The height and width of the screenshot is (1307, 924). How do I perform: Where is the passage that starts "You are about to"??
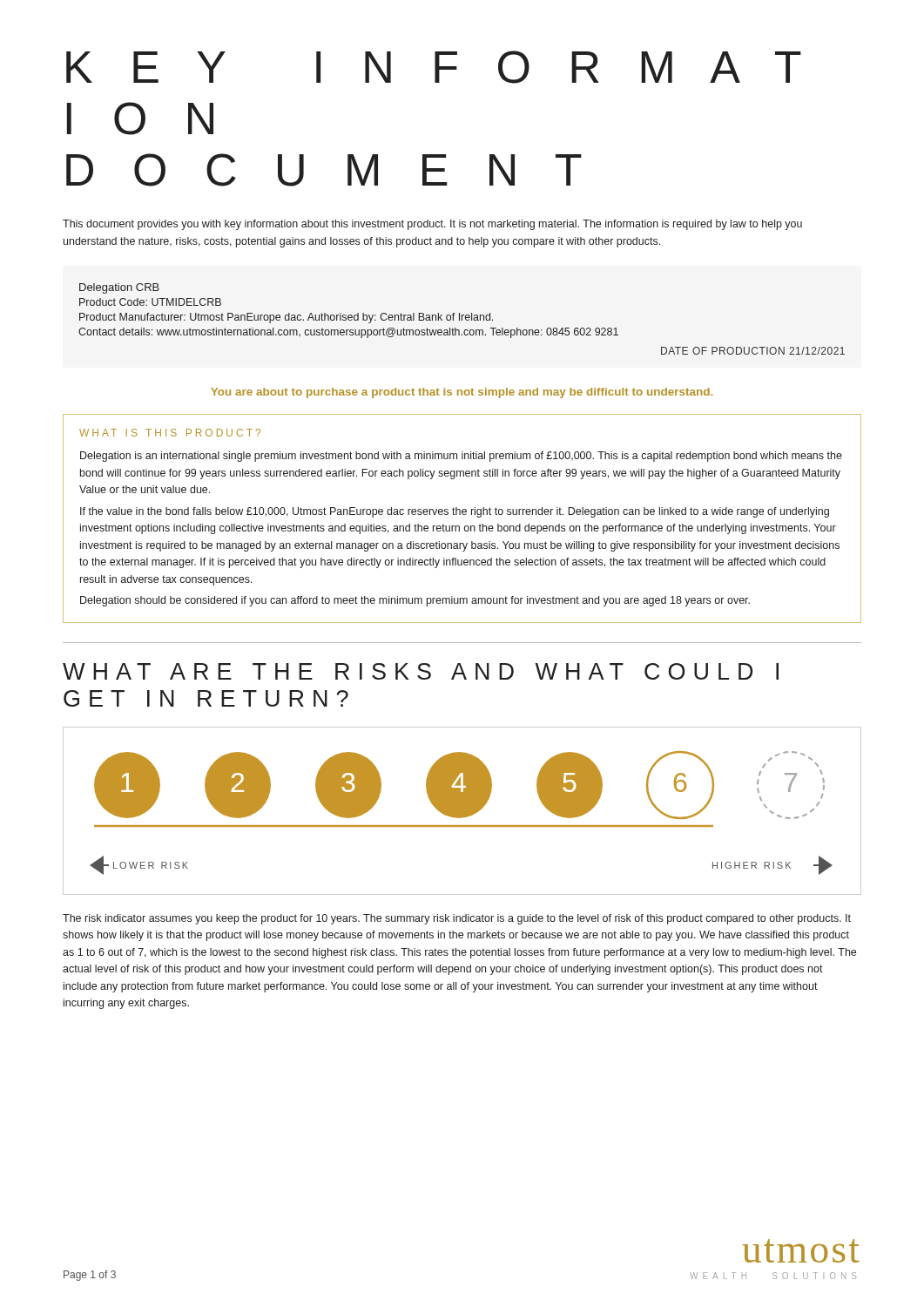462,392
